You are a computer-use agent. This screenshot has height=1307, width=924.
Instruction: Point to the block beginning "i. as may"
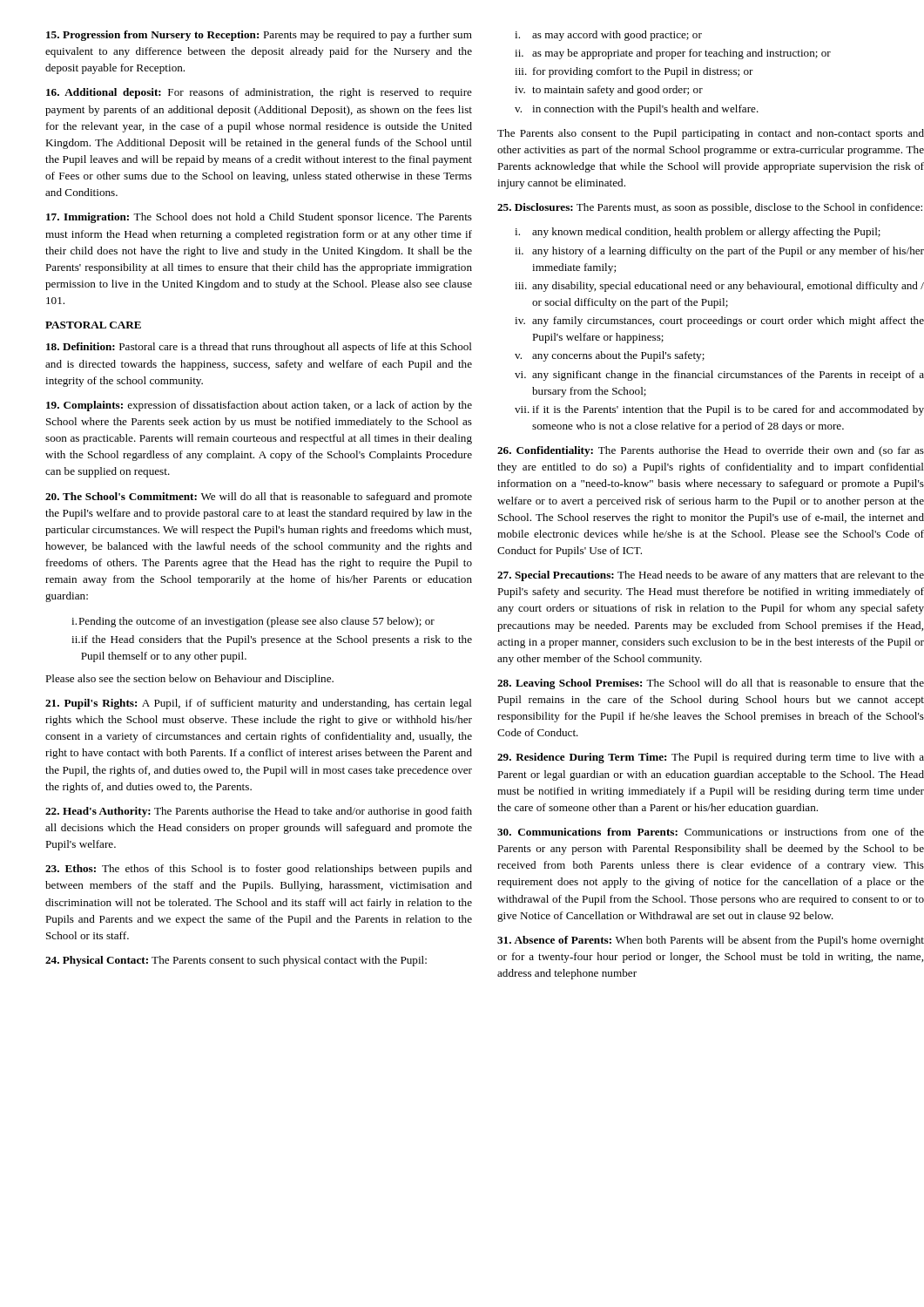(711, 35)
